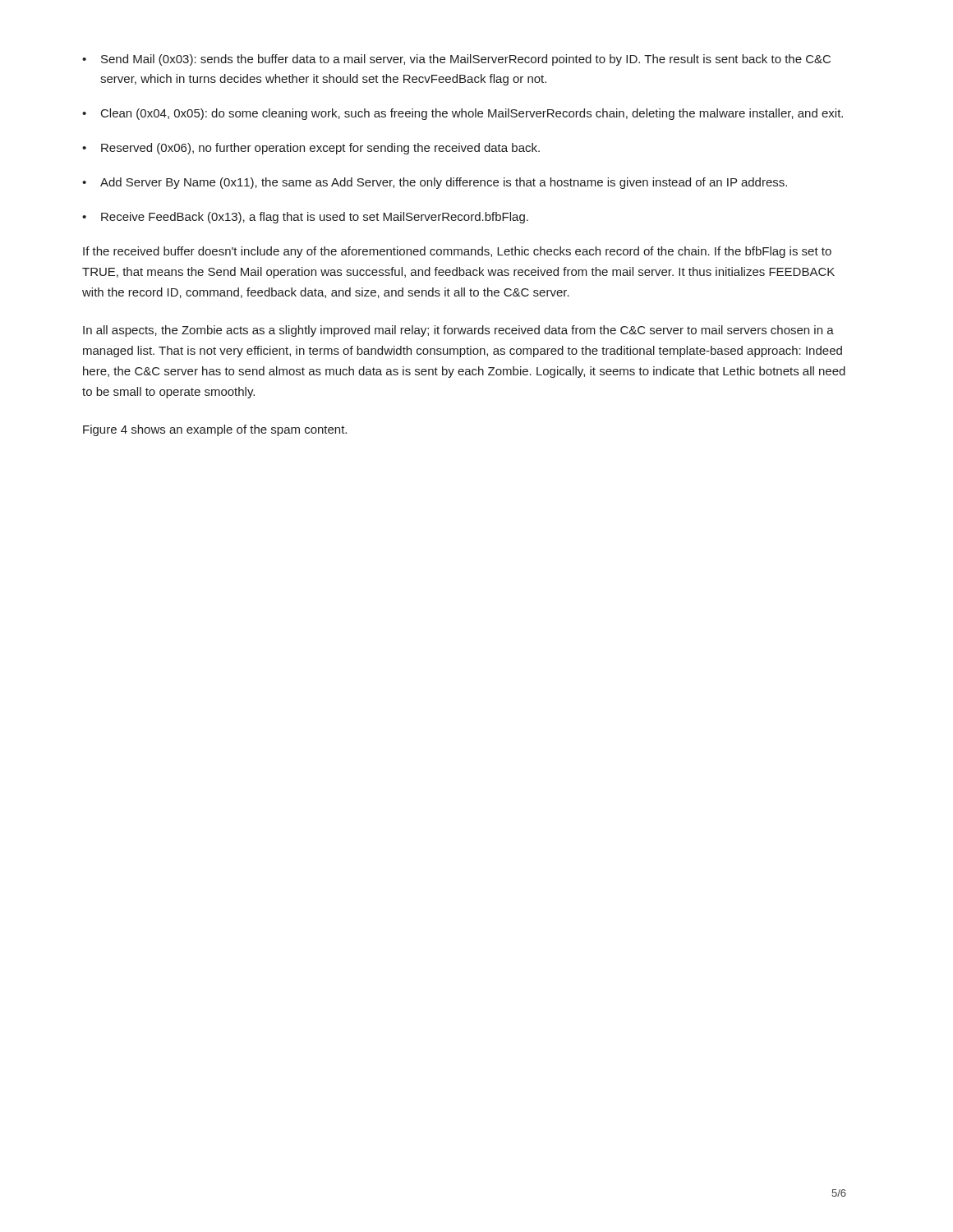Locate the text block with the text "If the received buffer doesn't include any of"
The image size is (953, 1232).
tap(459, 271)
